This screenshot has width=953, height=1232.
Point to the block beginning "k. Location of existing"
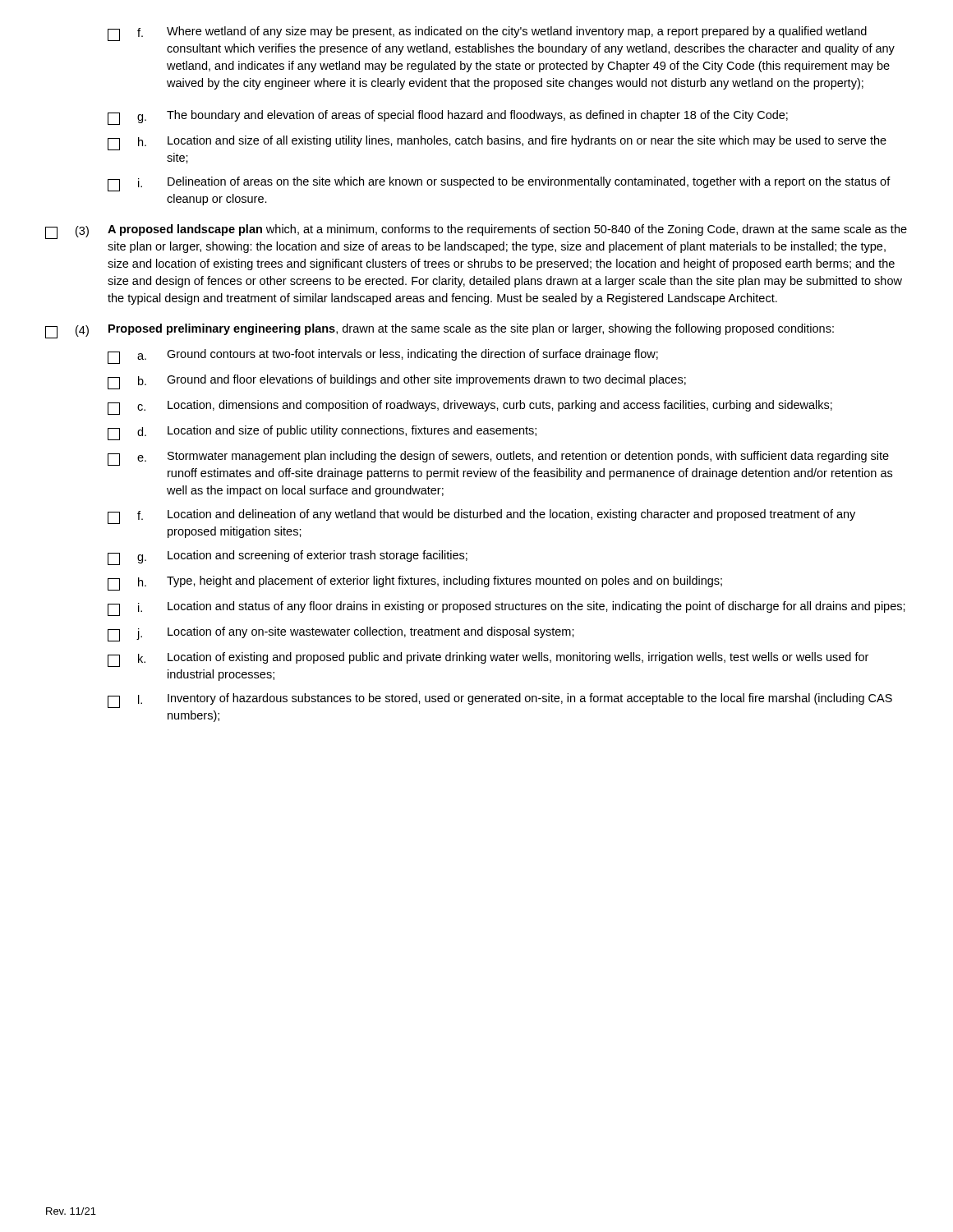point(508,667)
